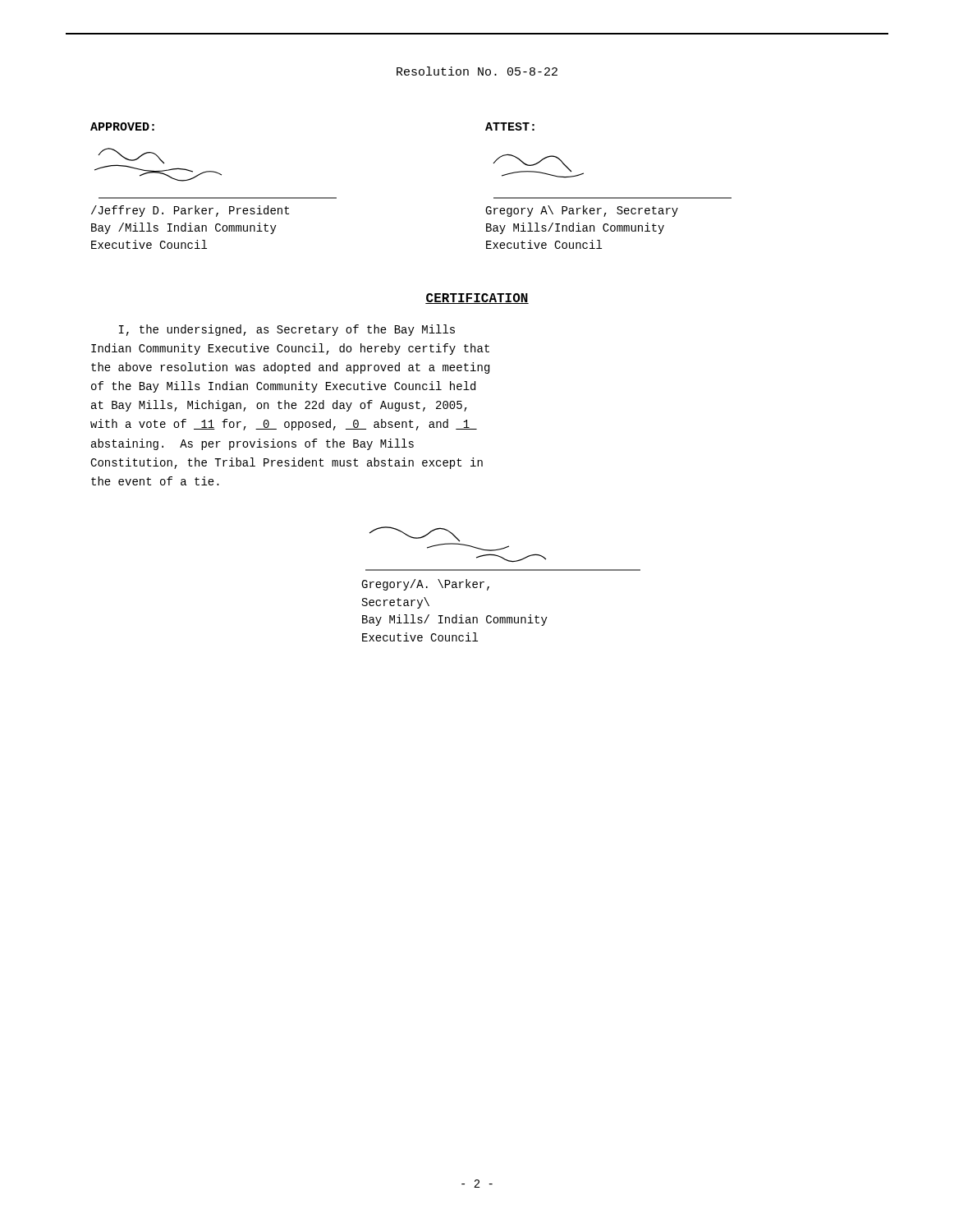Screen dimensions: 1232x954
Task: Click on the passage starting "Gregory/A. \Parker, Secretary\ Bay Mills/ Indian Community Executive"
Action: (x=534, y=582)
